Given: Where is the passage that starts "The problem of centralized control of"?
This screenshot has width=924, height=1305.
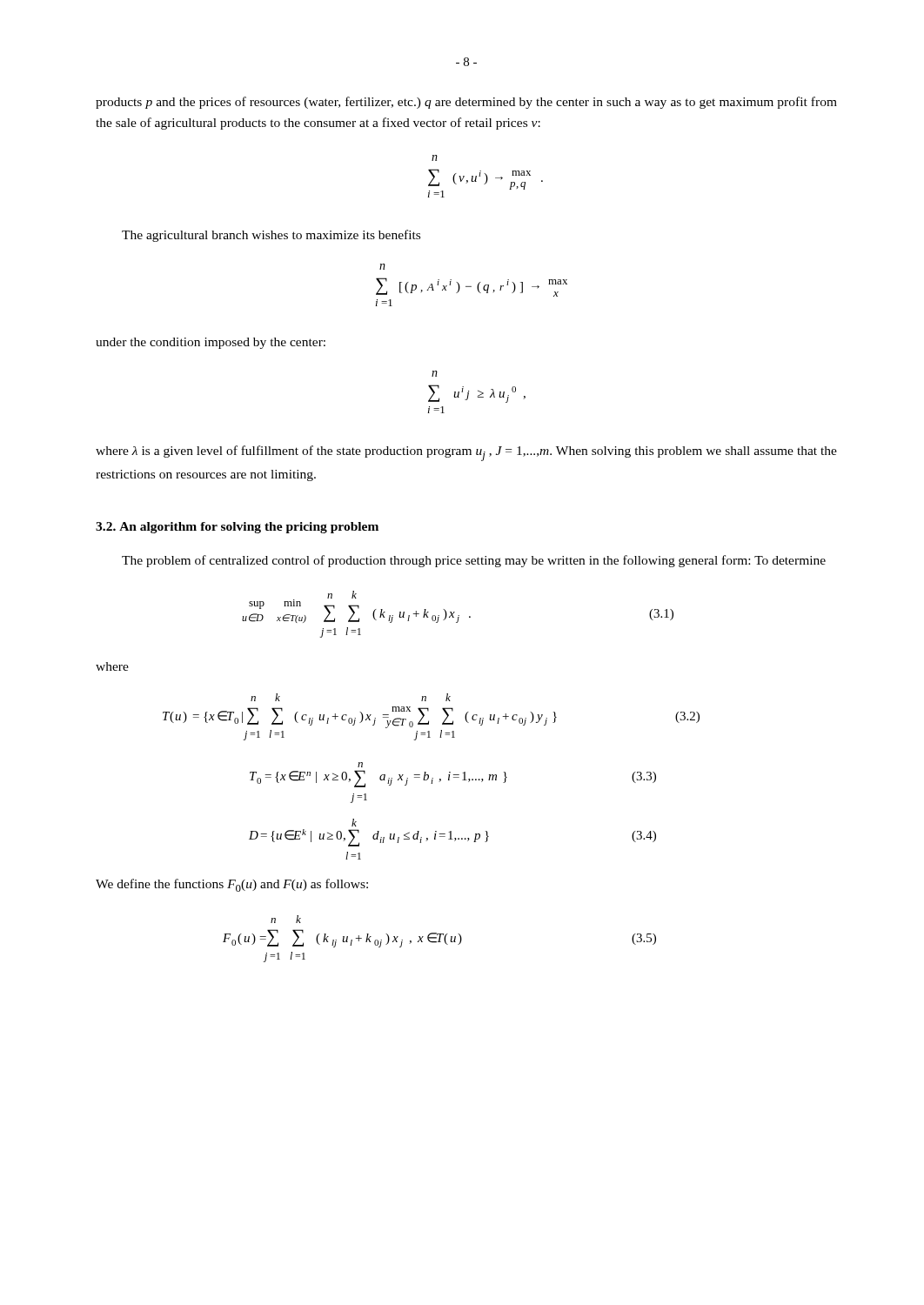Looking at the screenshot, I should 474,559.
